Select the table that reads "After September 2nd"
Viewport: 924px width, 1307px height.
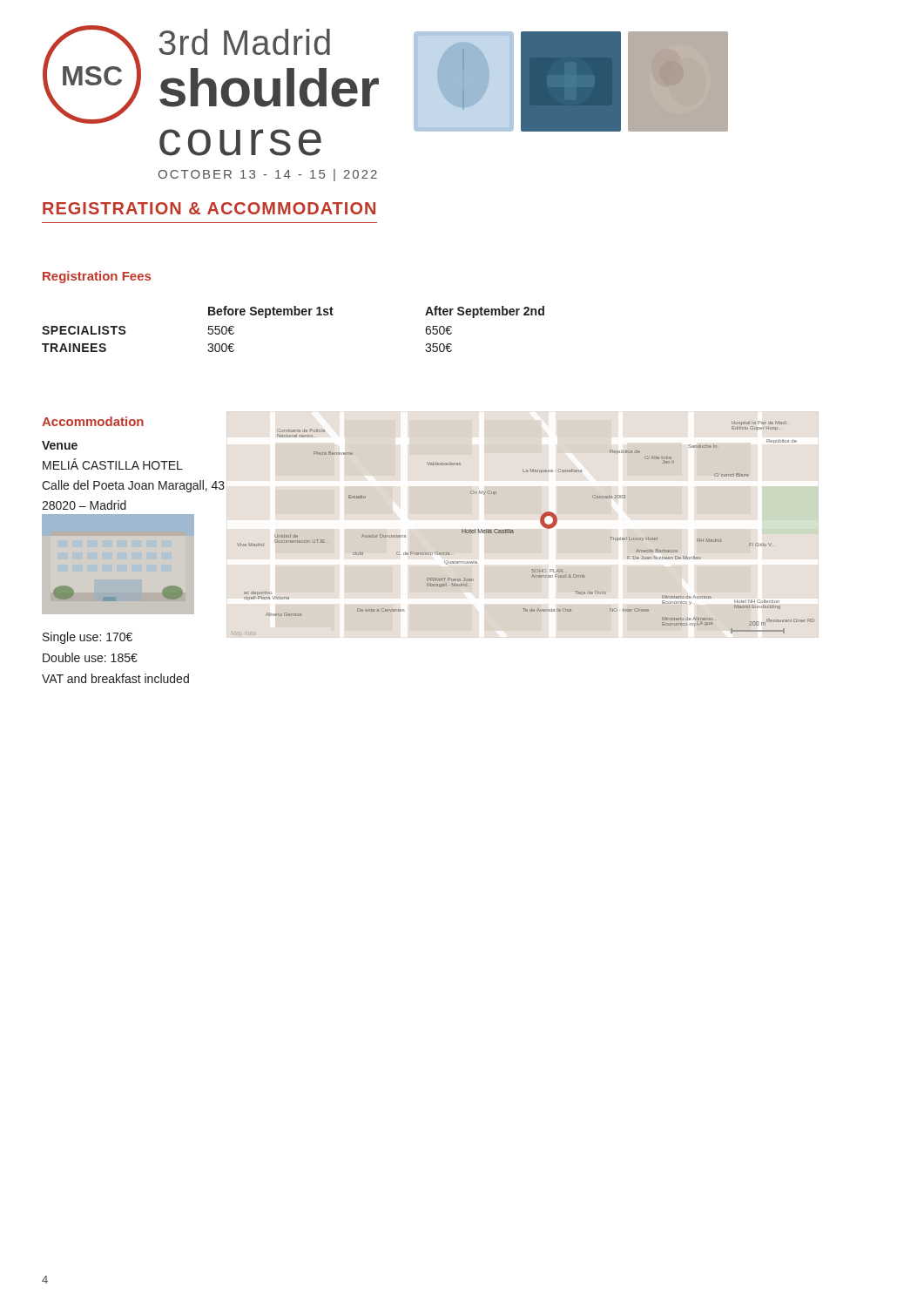point(342,329)
